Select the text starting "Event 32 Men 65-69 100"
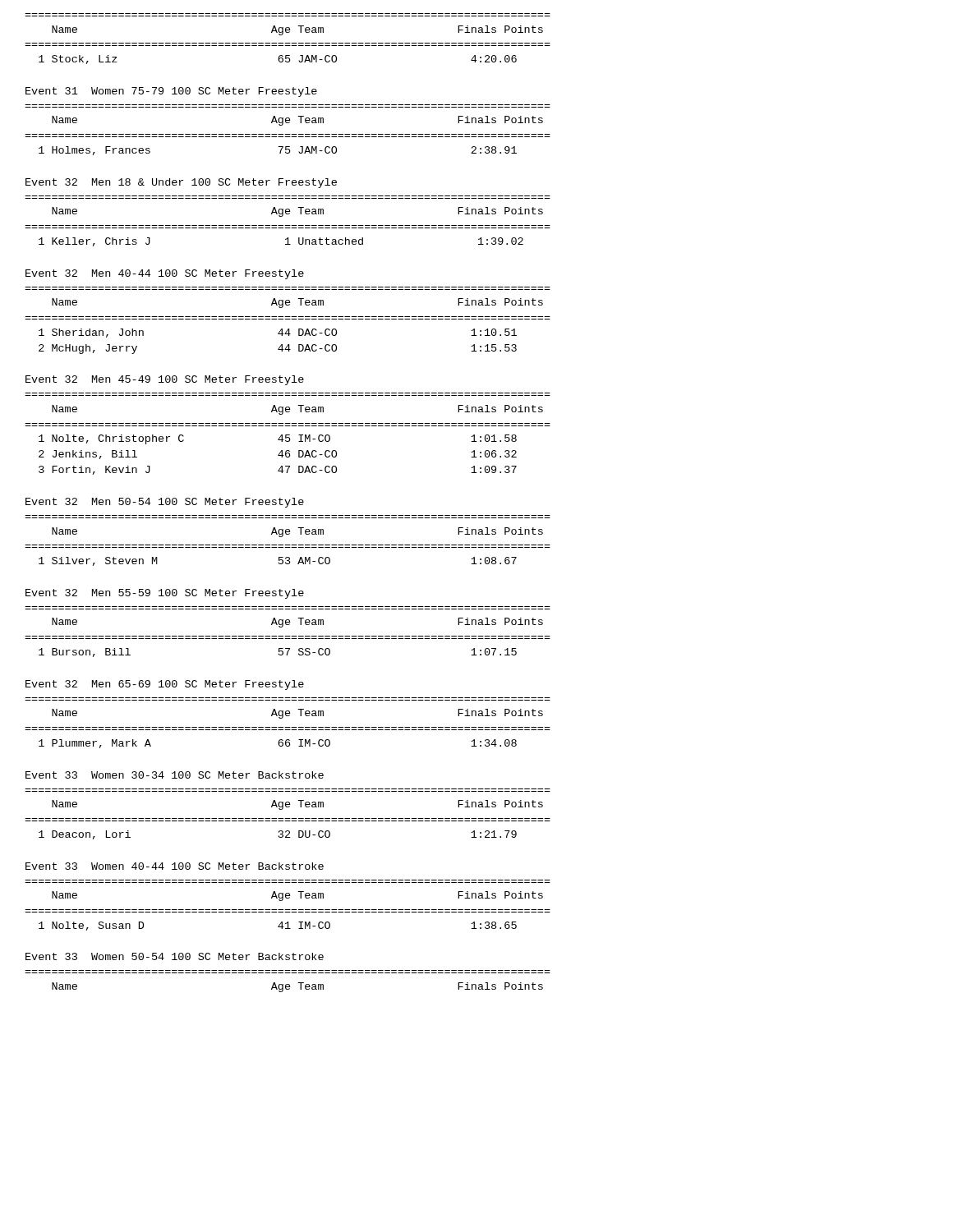The height and width of the screenshot is (1232, 953). (165, 685)
